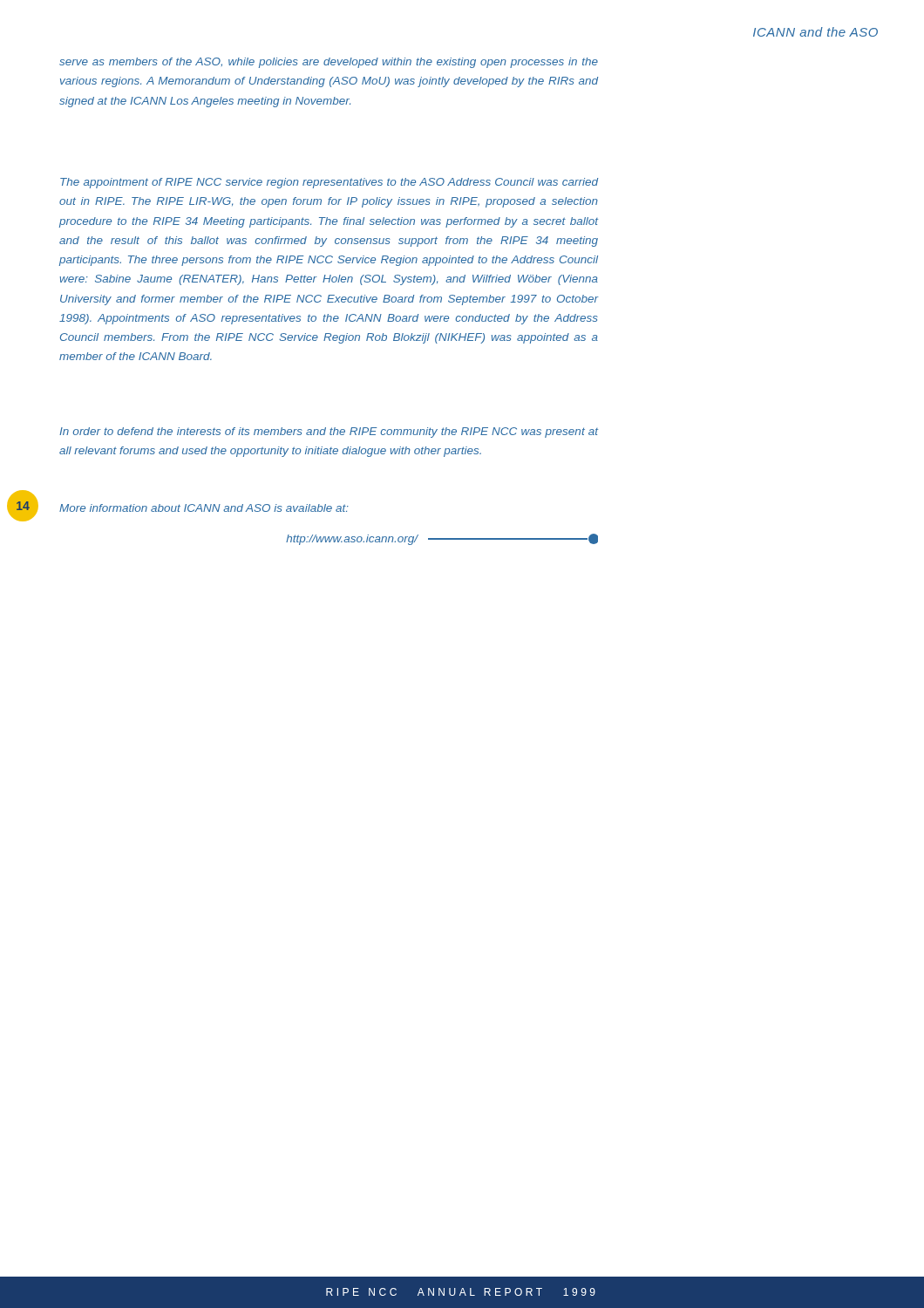Screen dimensions: 1308x924
Task: Where is the passage that starts "More information about ICANN and ASO"?
Action: point(204,508)
